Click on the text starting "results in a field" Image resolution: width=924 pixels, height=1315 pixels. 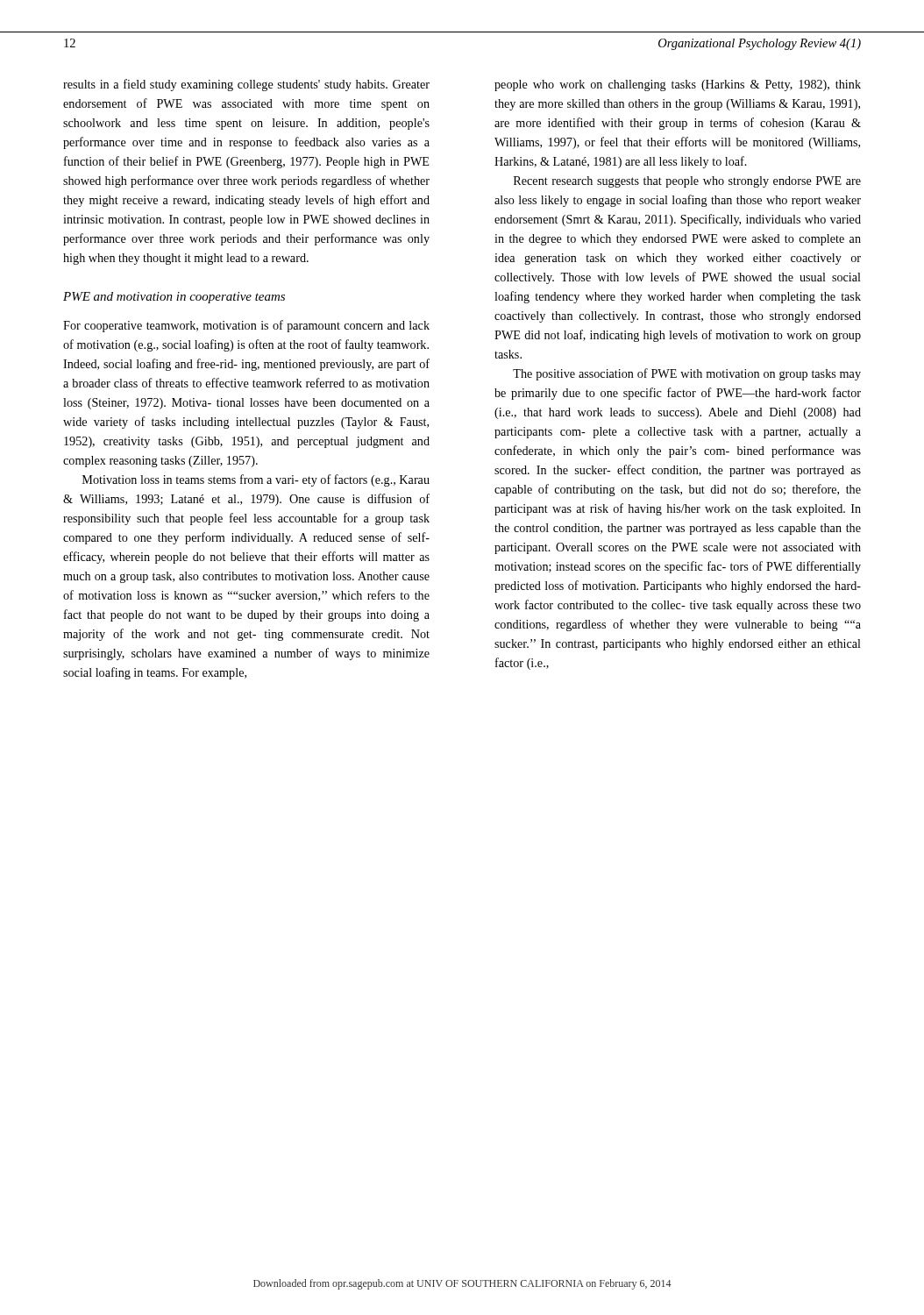coord(246,171)
